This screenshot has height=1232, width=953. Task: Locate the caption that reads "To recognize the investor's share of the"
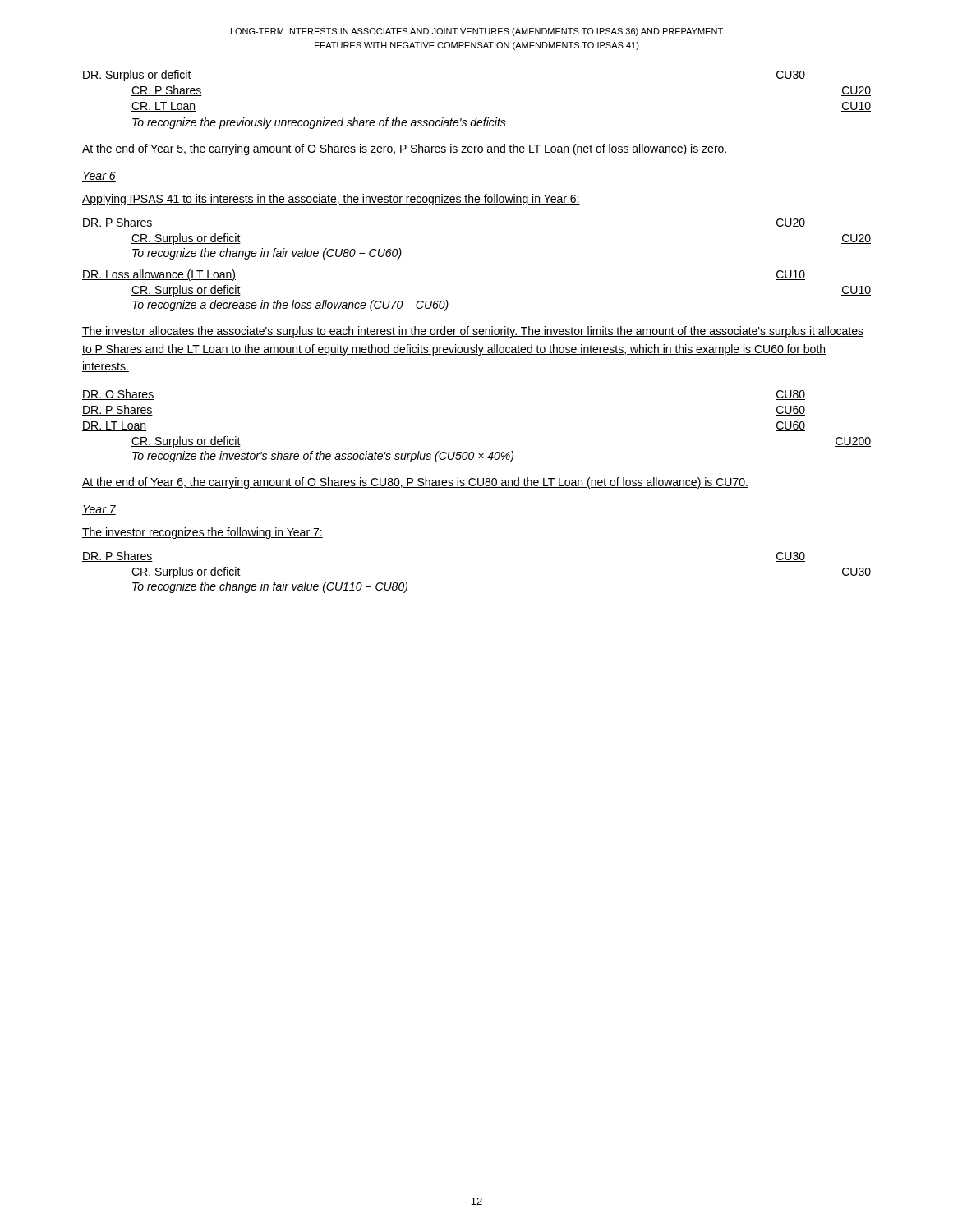pos(323,456)
